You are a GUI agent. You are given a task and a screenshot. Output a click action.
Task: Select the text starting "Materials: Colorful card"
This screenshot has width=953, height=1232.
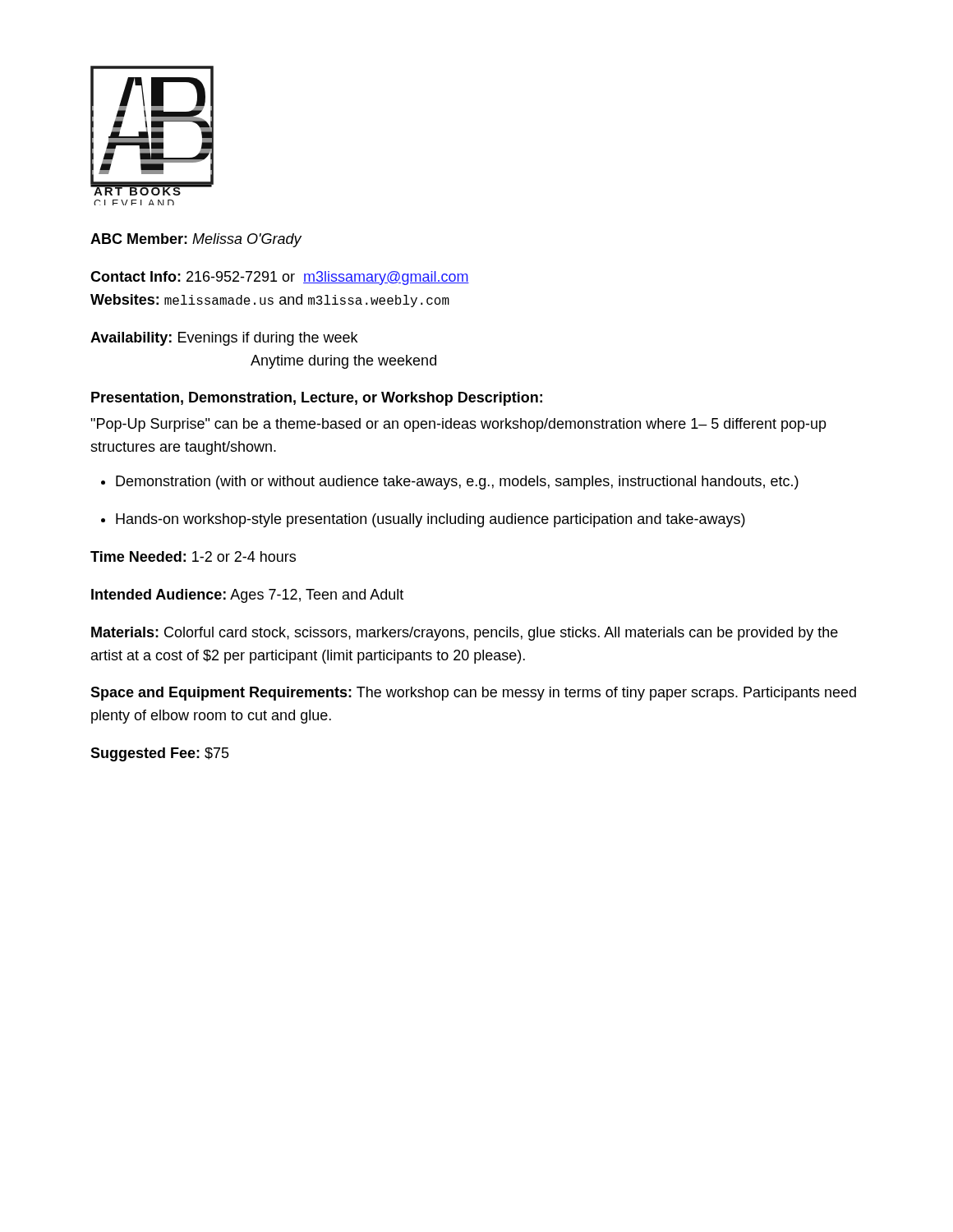tap(464, 644)
